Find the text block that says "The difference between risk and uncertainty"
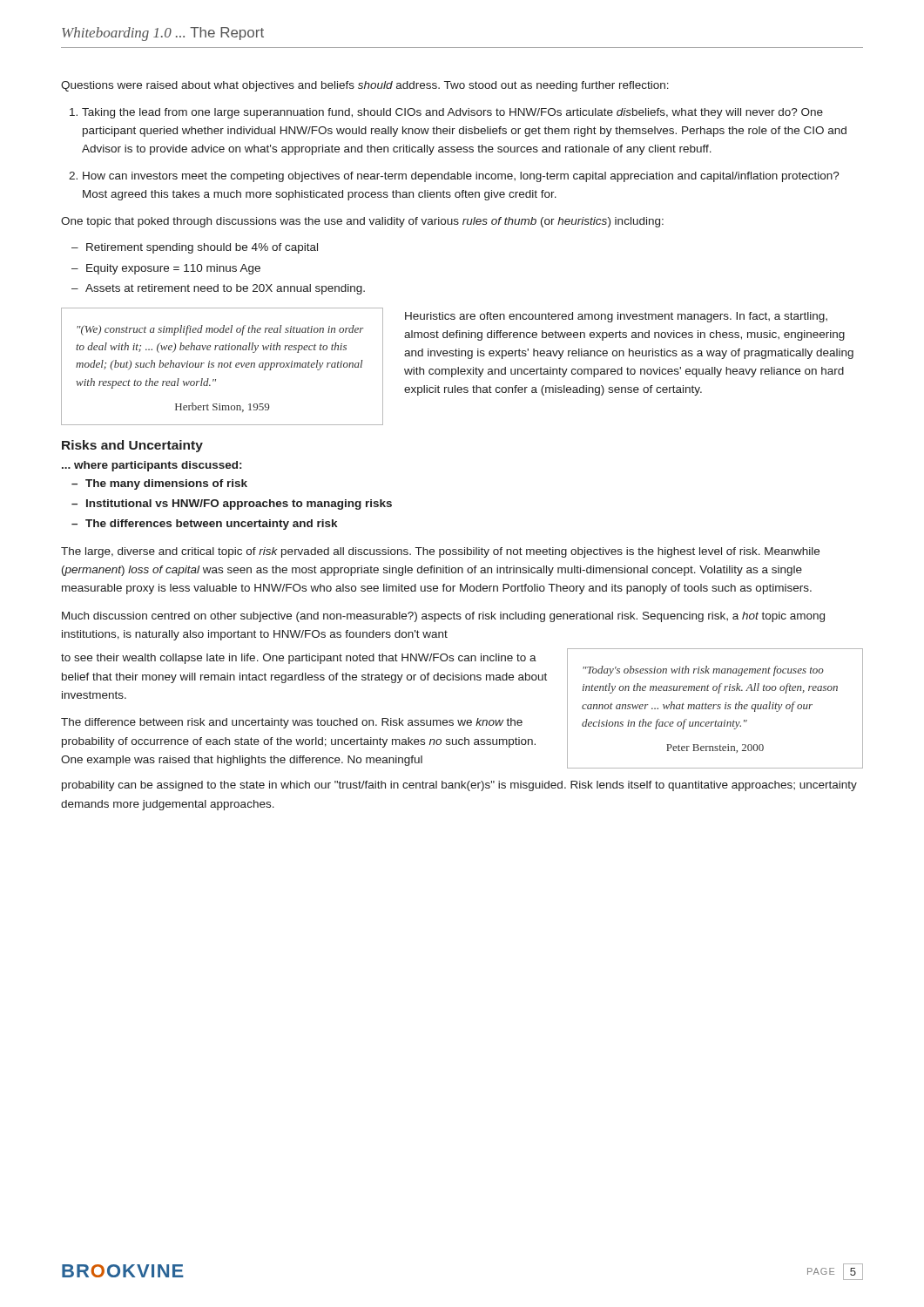 pos(299,741)
